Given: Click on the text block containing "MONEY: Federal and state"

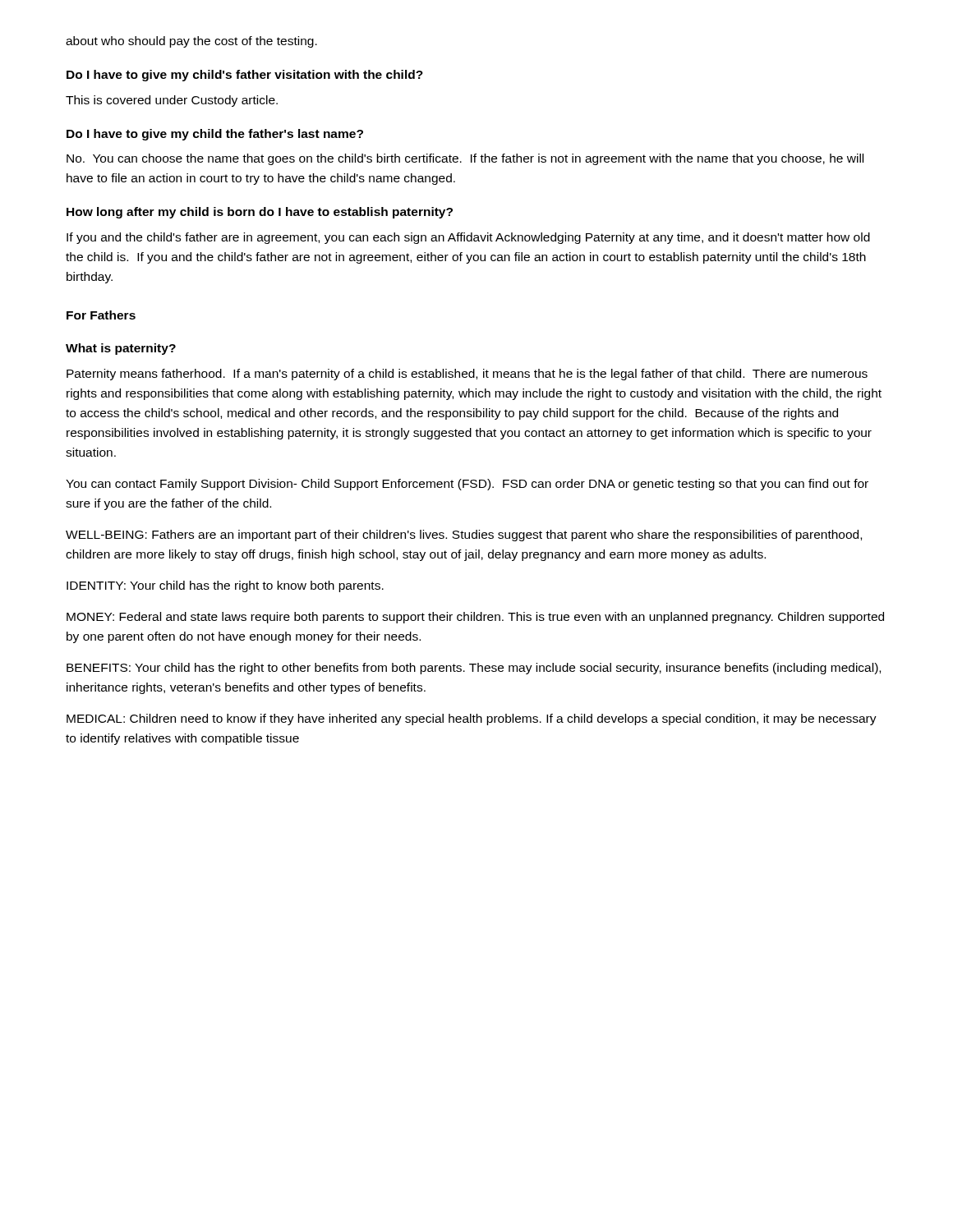Looking at the screenshot, I should pyautogui.click(x=475, y=626).
